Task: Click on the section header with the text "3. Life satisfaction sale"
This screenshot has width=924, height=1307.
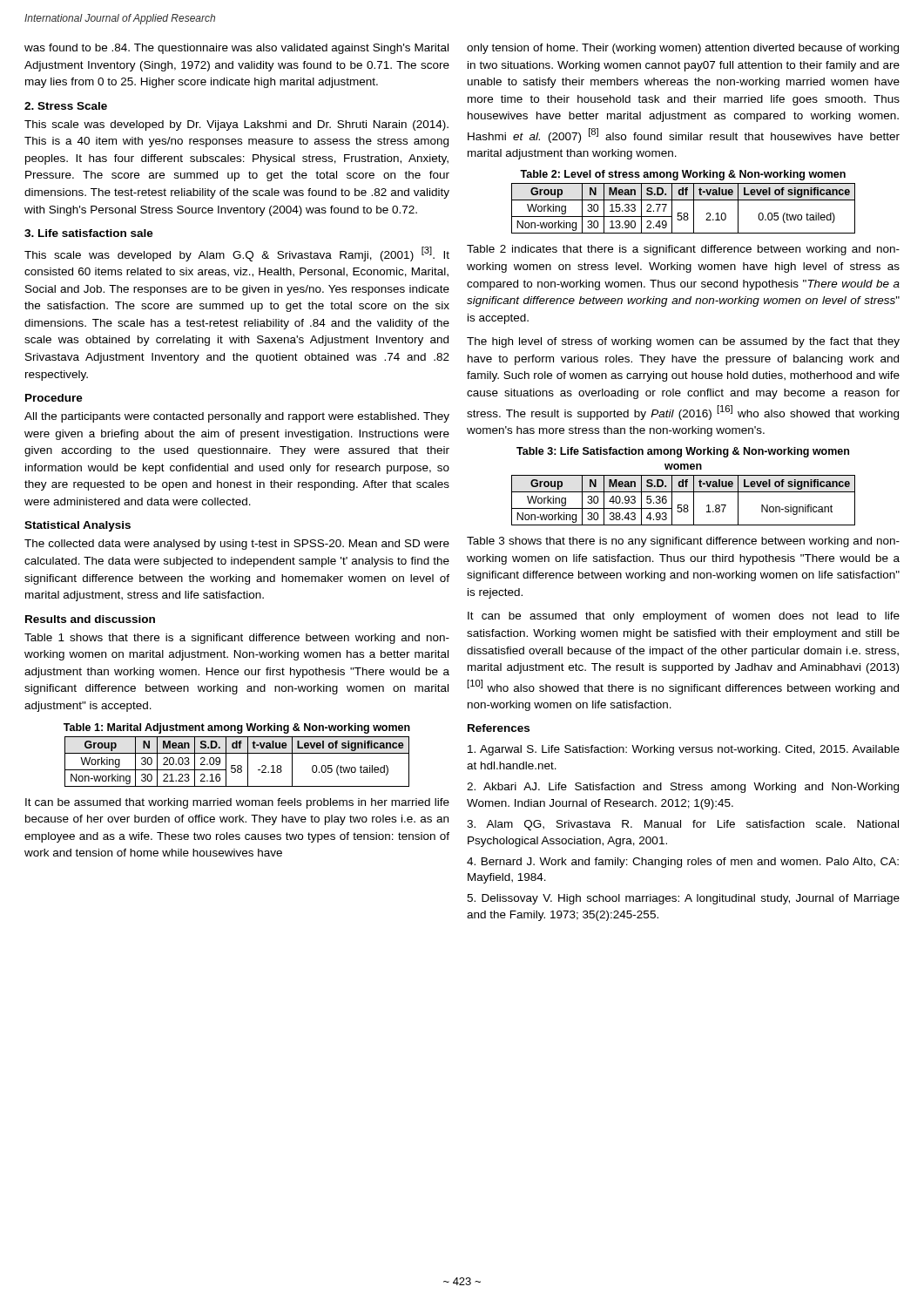Action: (x=89, y=233)
